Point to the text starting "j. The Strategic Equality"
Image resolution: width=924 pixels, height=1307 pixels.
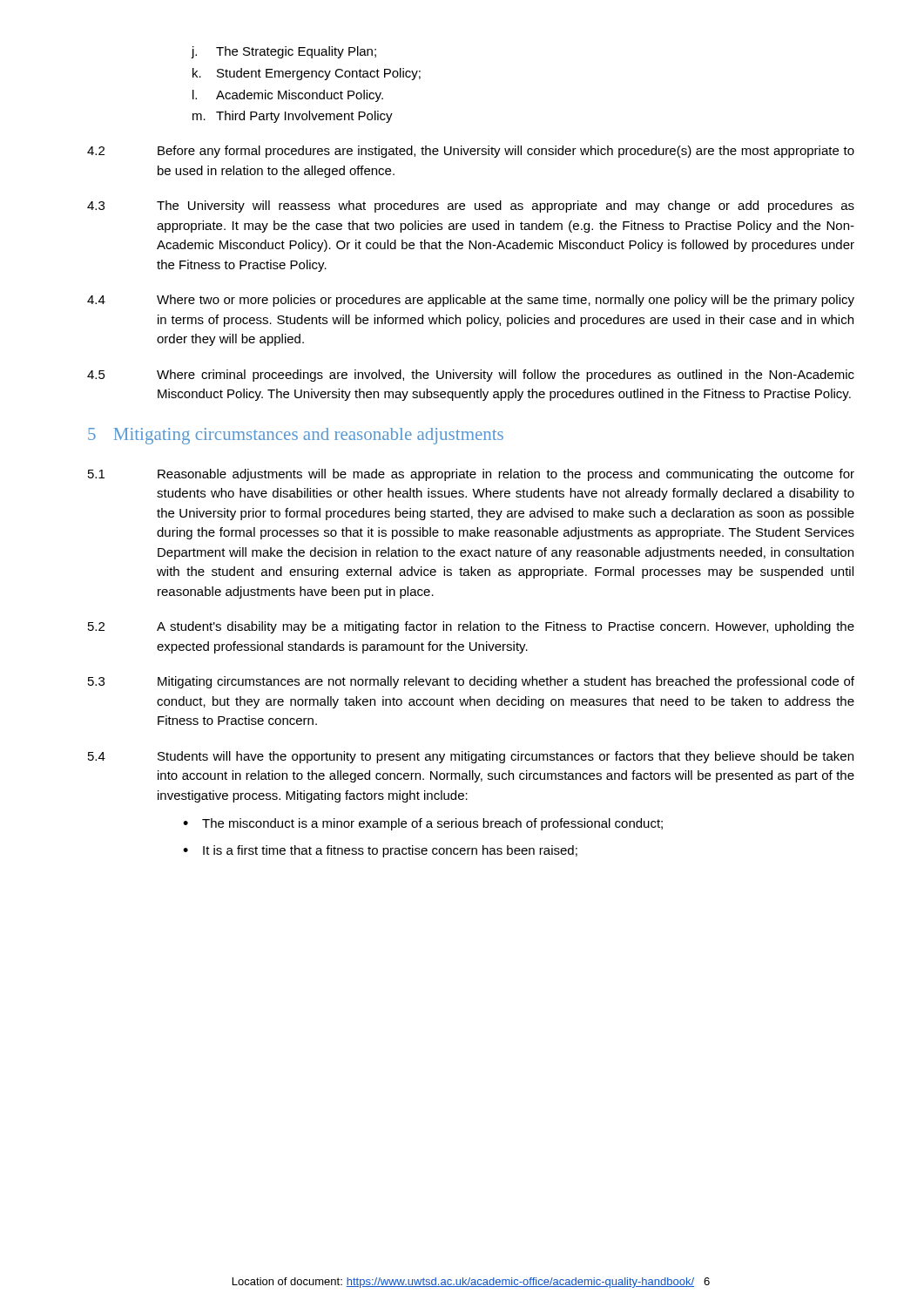coord(284,51)
